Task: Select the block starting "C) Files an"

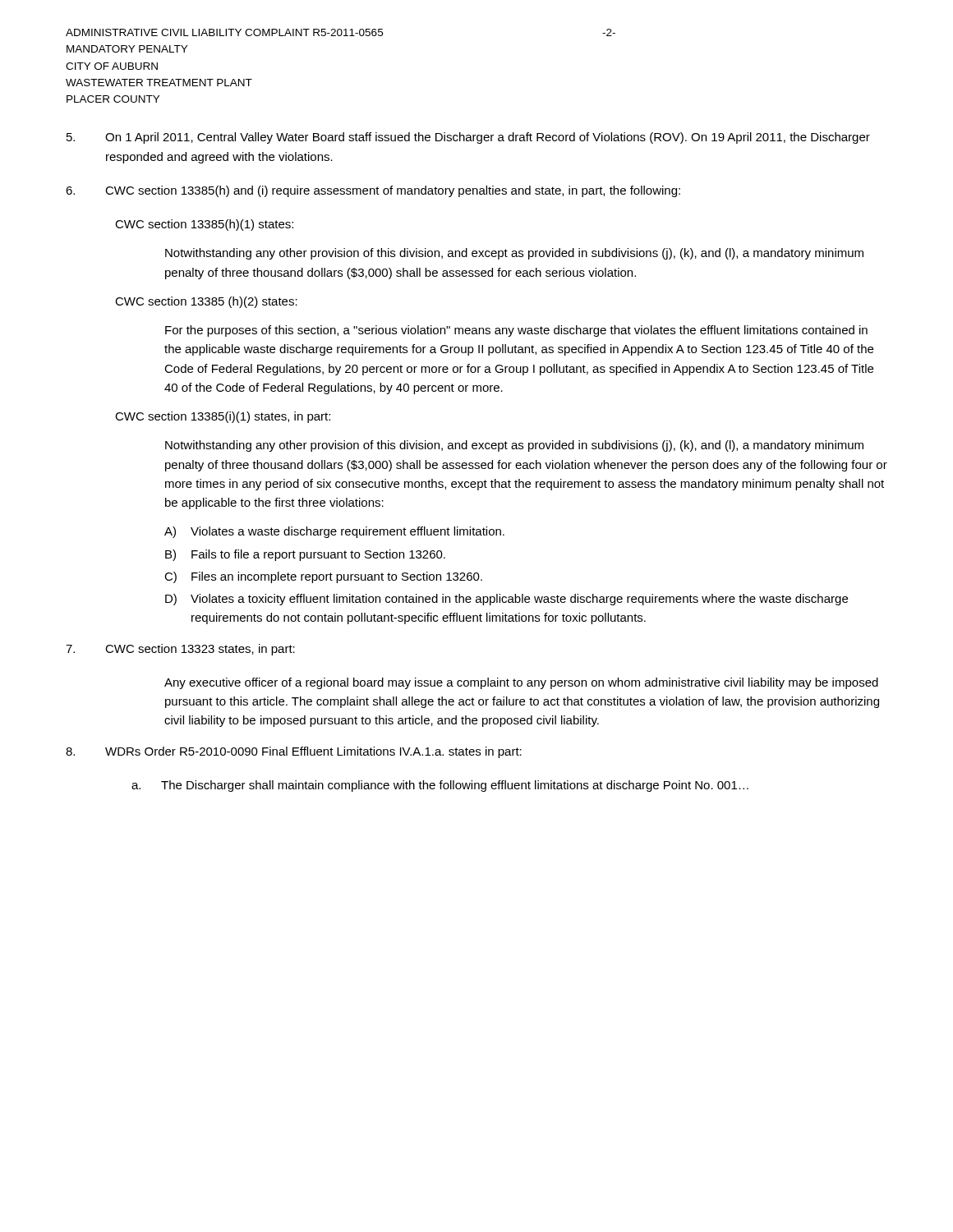Action: pyautogui.click(x=323, y=577)
